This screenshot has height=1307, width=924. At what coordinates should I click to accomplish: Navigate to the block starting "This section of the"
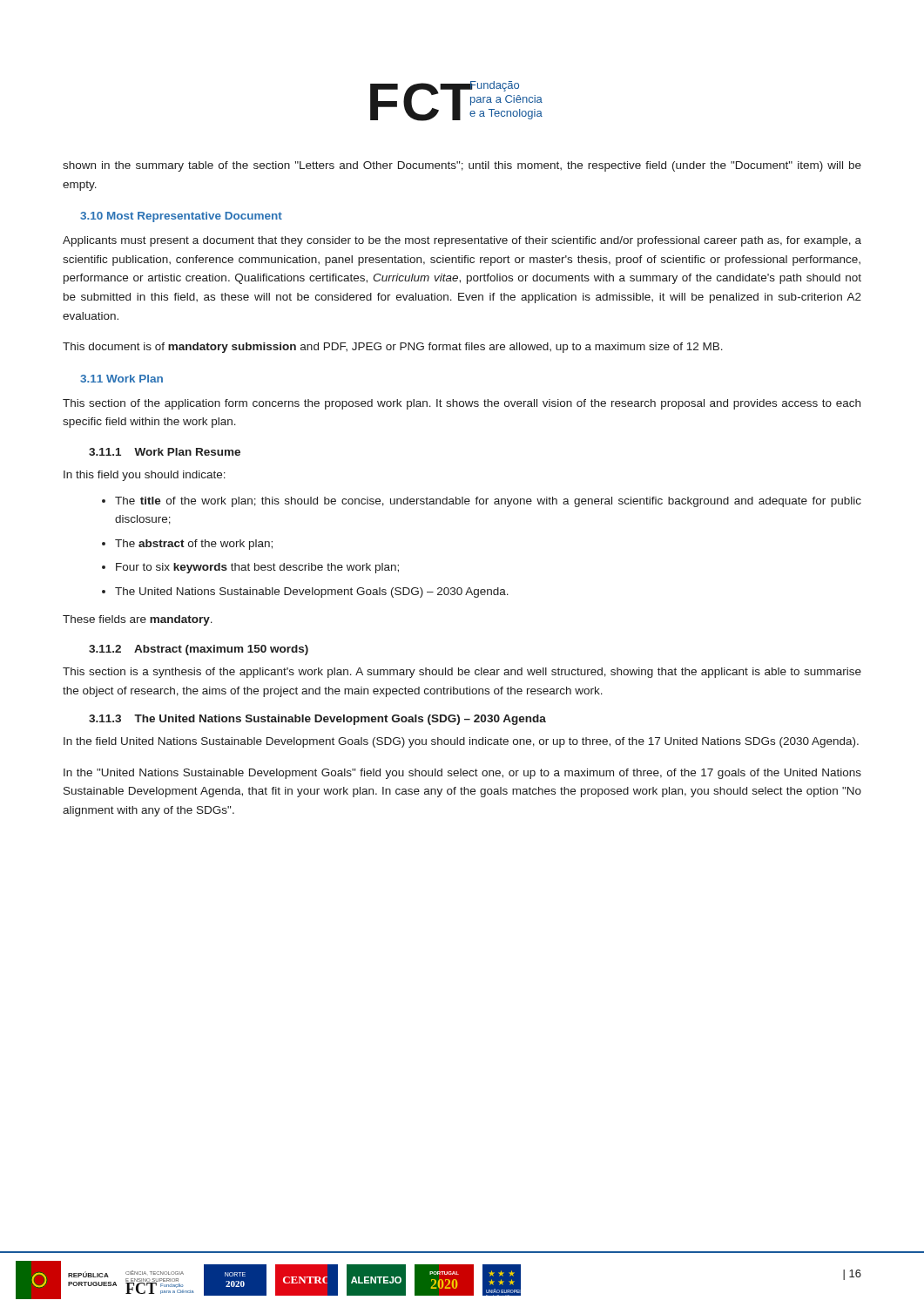(462, 412)
